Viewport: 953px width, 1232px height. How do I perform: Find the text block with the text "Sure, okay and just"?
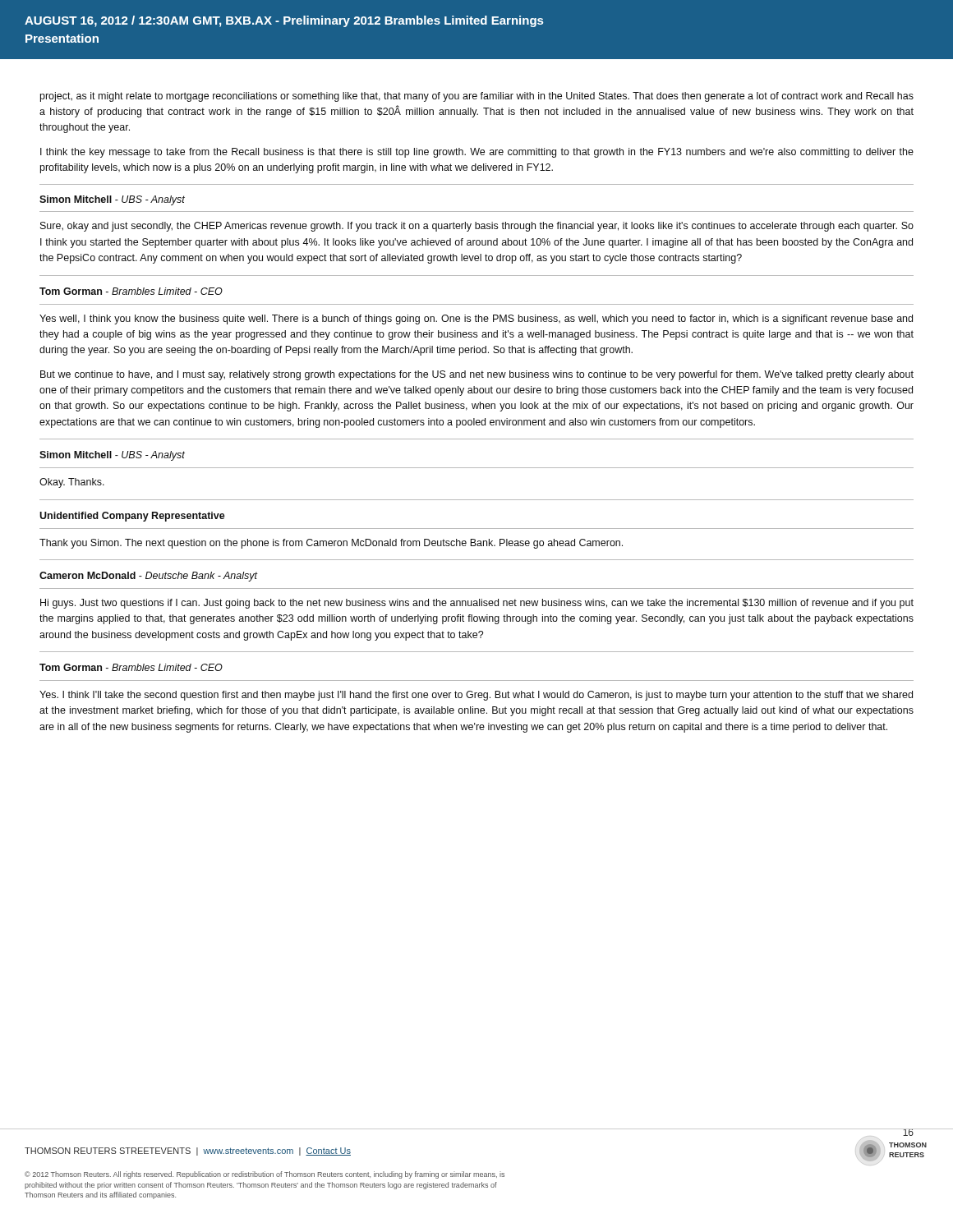click(x=476, y=242)
